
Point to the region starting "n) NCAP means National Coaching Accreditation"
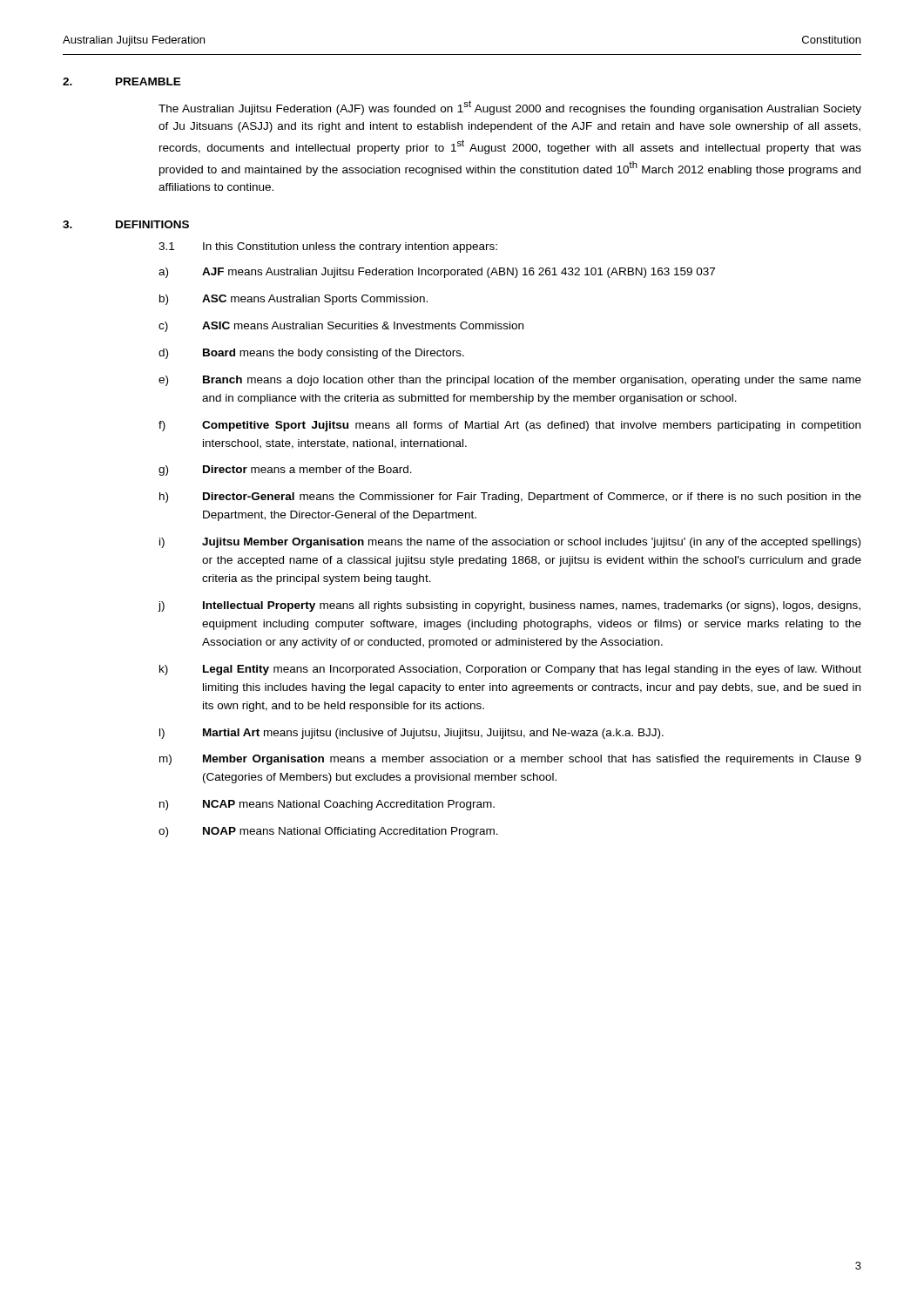point(327,805)
